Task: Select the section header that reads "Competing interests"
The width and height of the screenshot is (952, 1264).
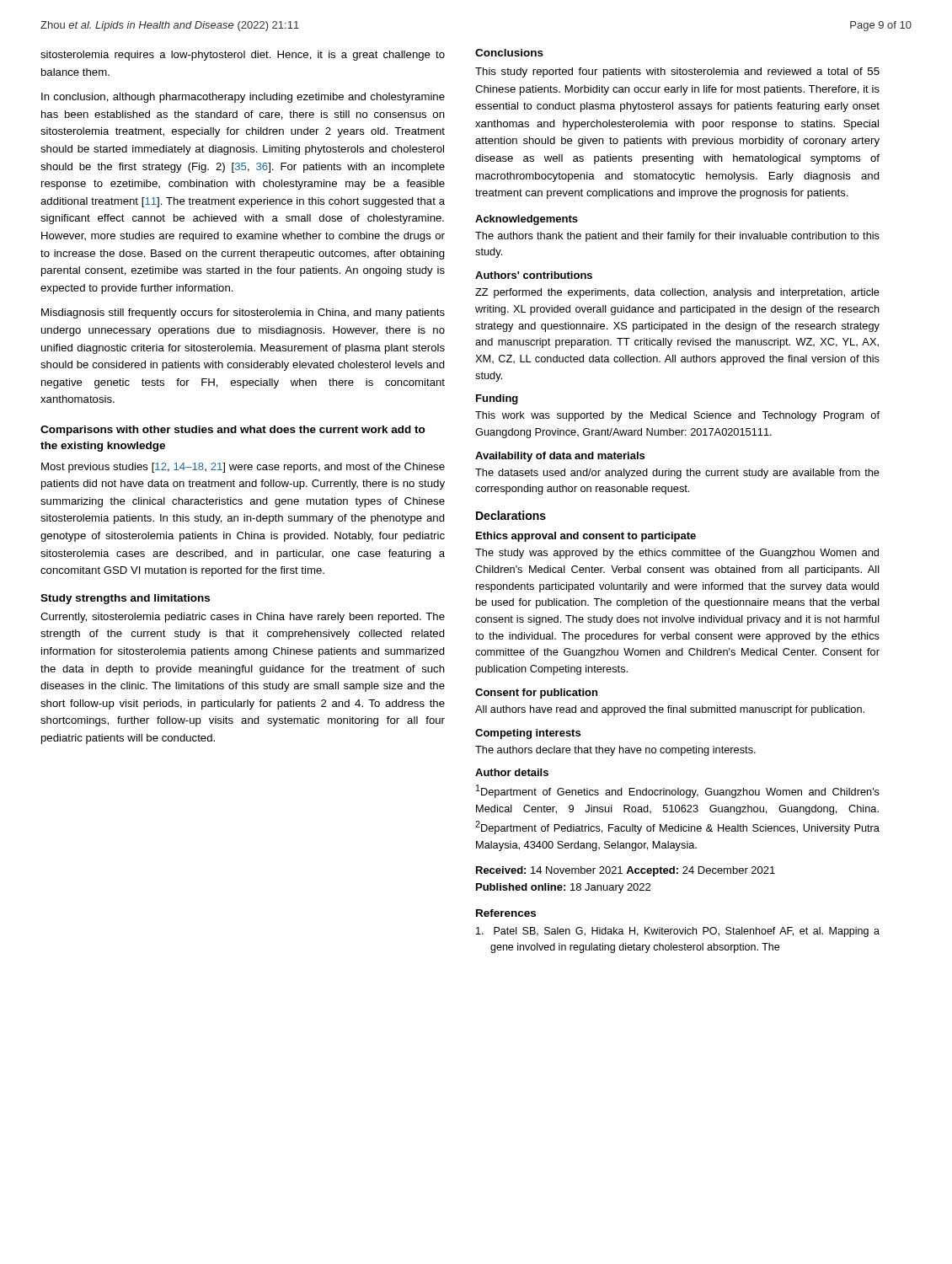Action: (528, 732)
